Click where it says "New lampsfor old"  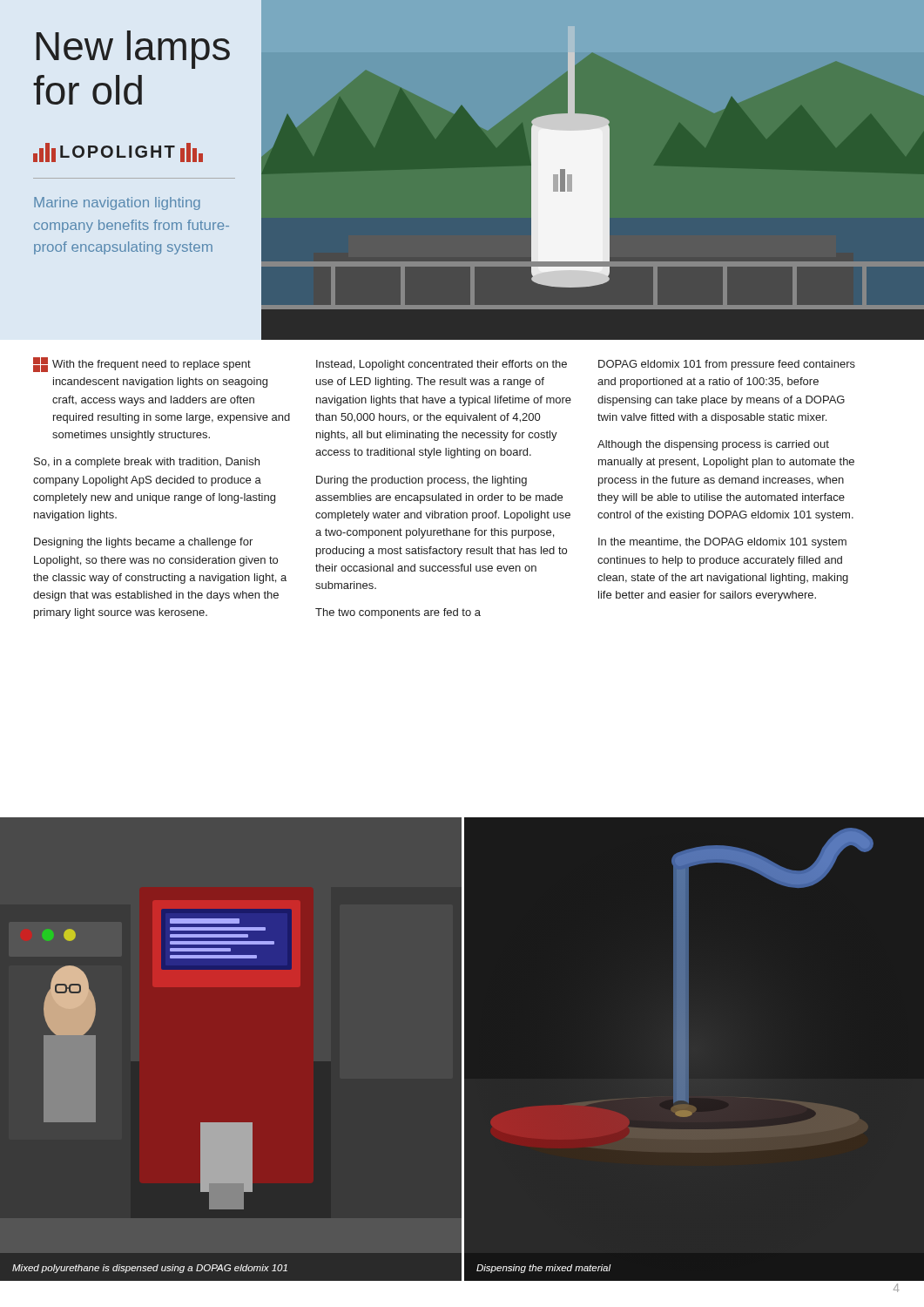click(x=138, y=68)
